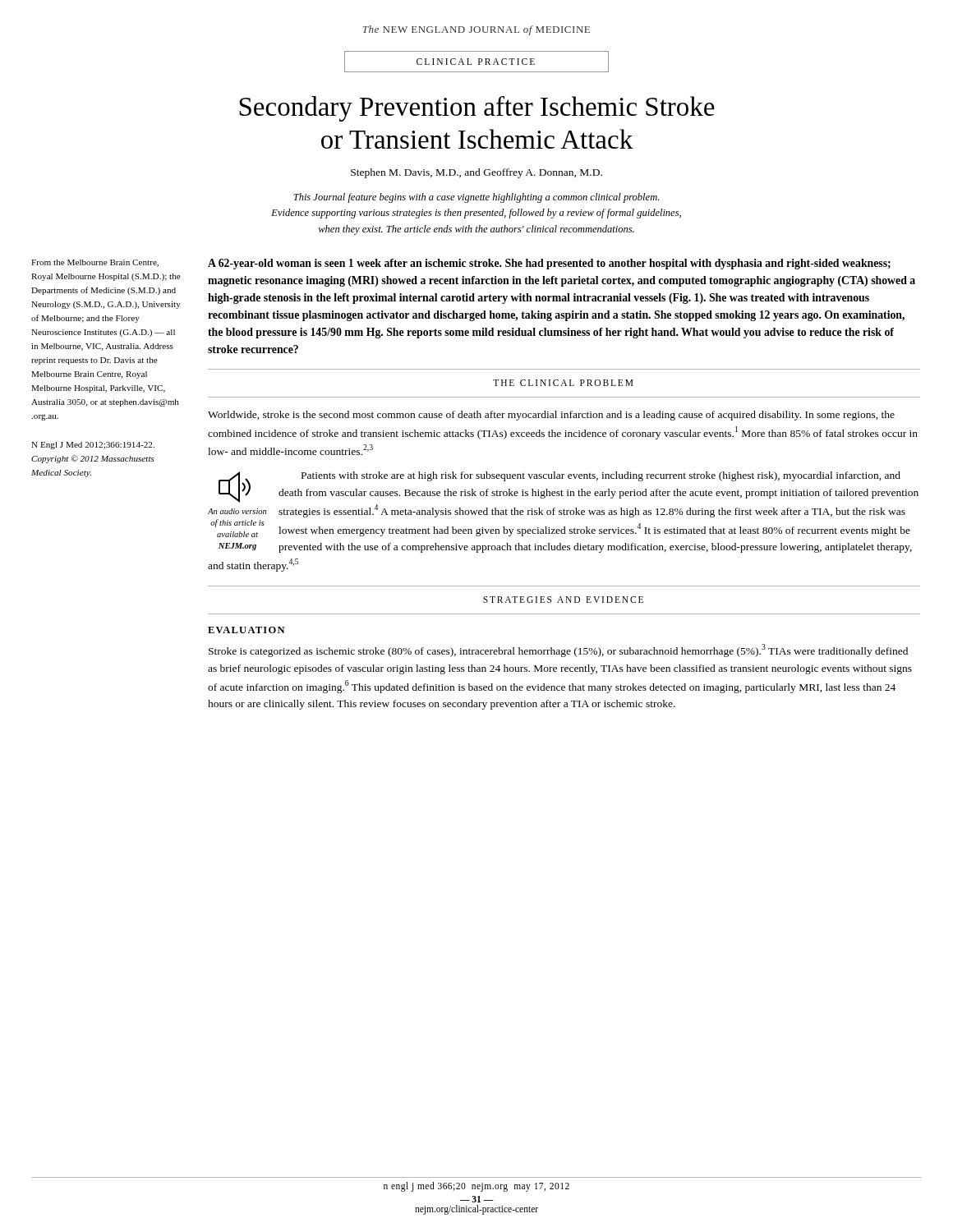This screenshot has height=1232, width=953.
Task: Locate the block of text that opens with "Patients with stroke"
Action: coord(564,520)
